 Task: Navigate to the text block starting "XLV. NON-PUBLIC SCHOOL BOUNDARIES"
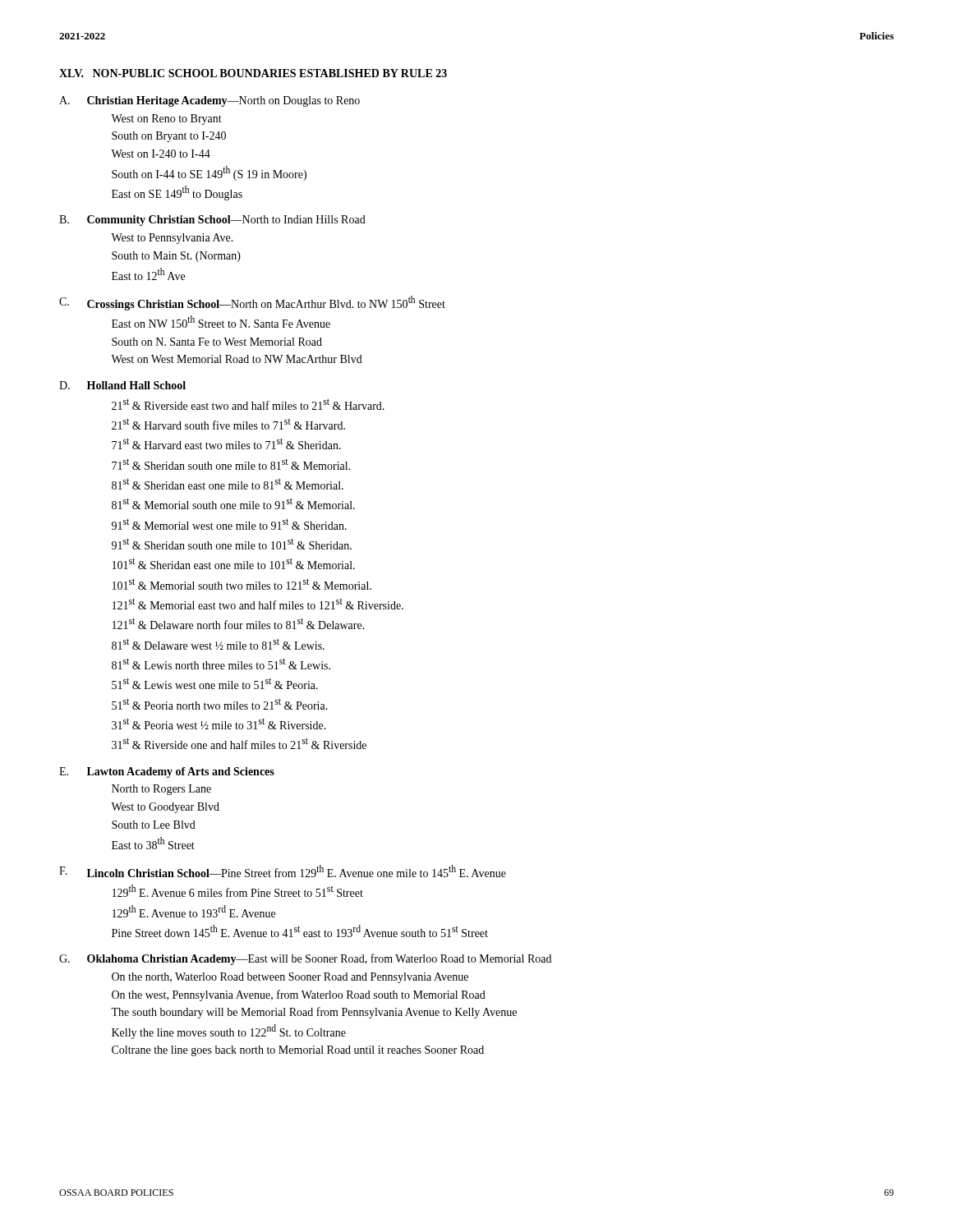tap(253, 74)
